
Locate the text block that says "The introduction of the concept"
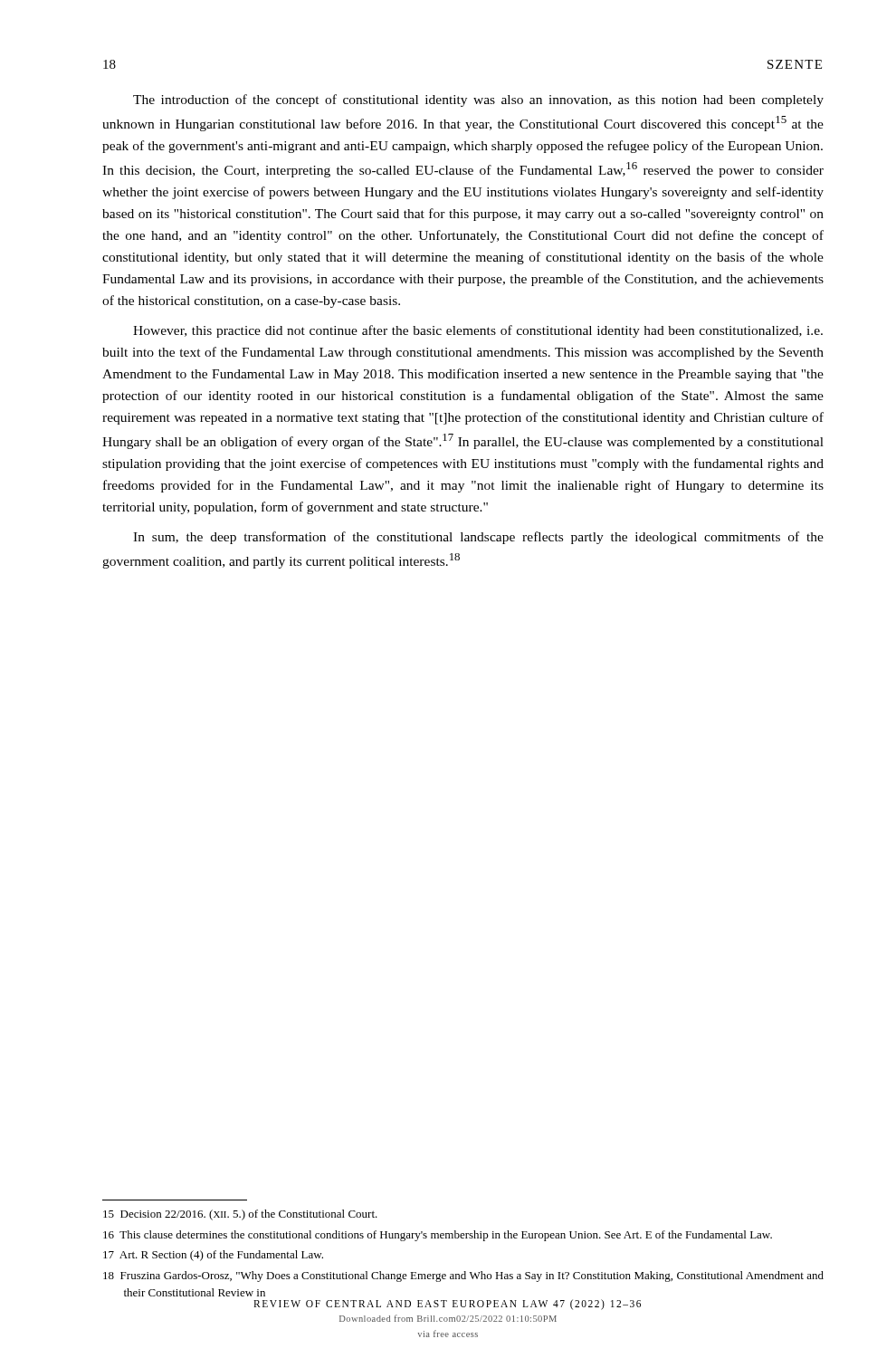[463, 330]
